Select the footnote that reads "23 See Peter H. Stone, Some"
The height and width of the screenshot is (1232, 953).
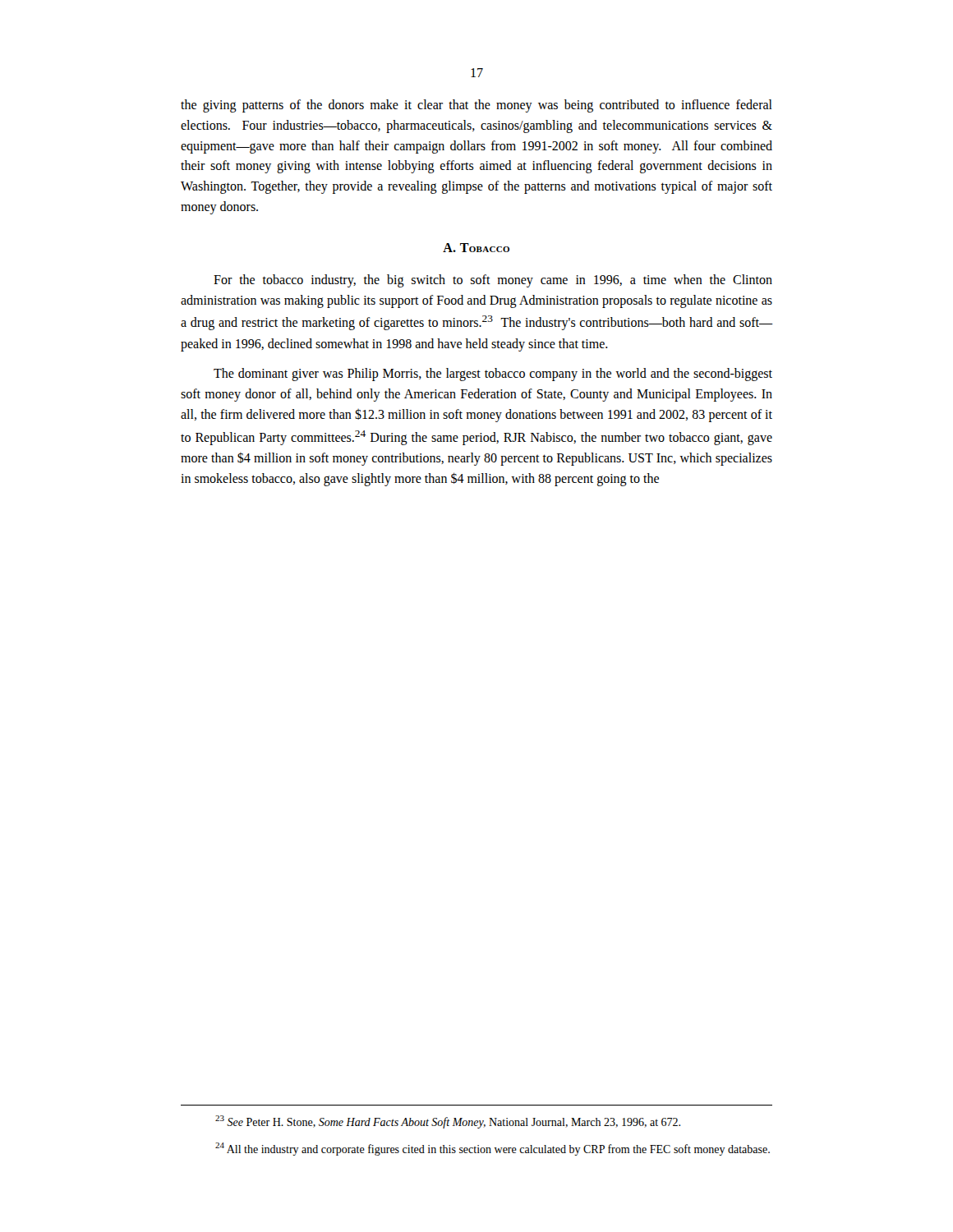pos(431,1121)
